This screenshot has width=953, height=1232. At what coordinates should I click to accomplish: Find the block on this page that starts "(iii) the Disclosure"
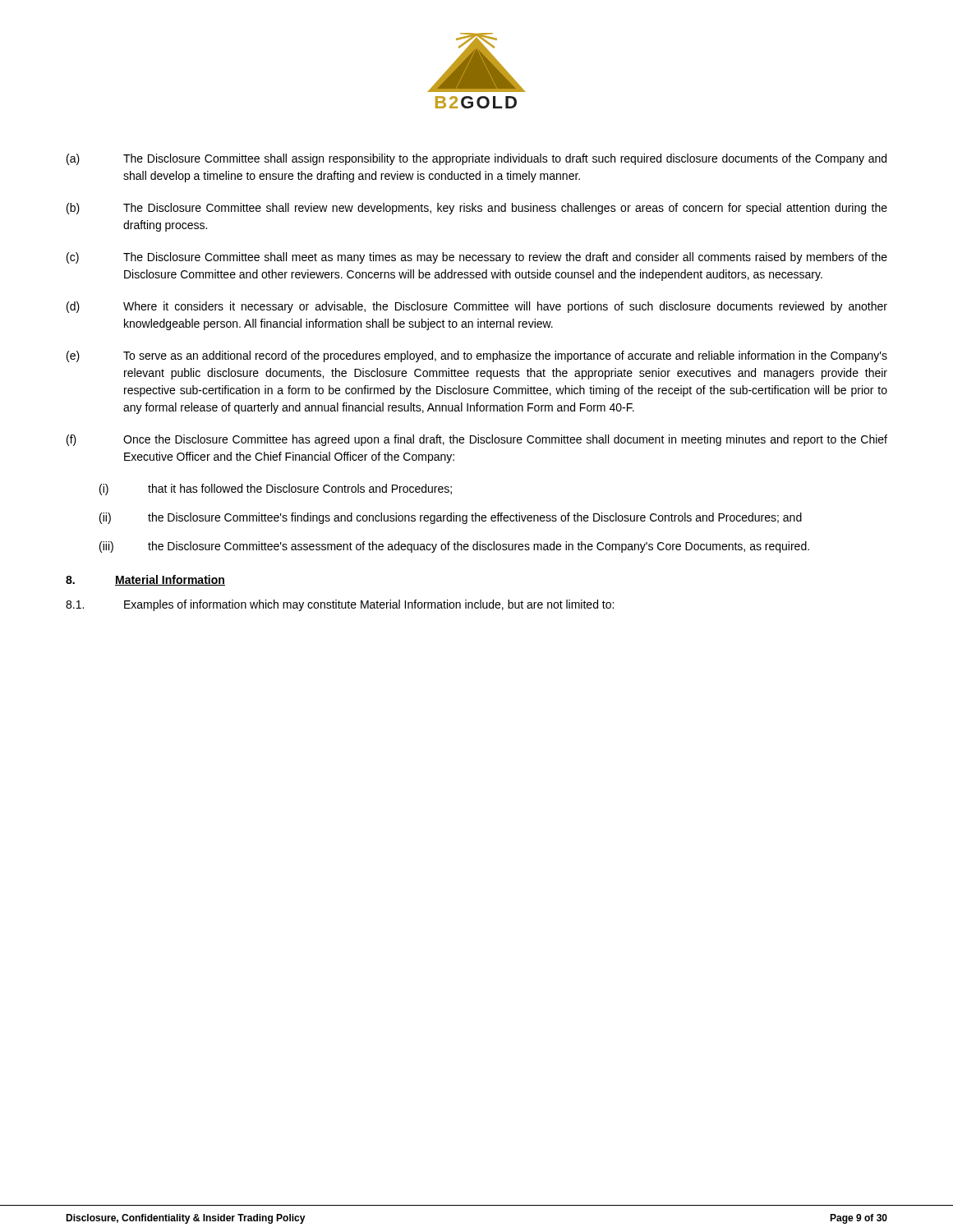tap(493, 547)
